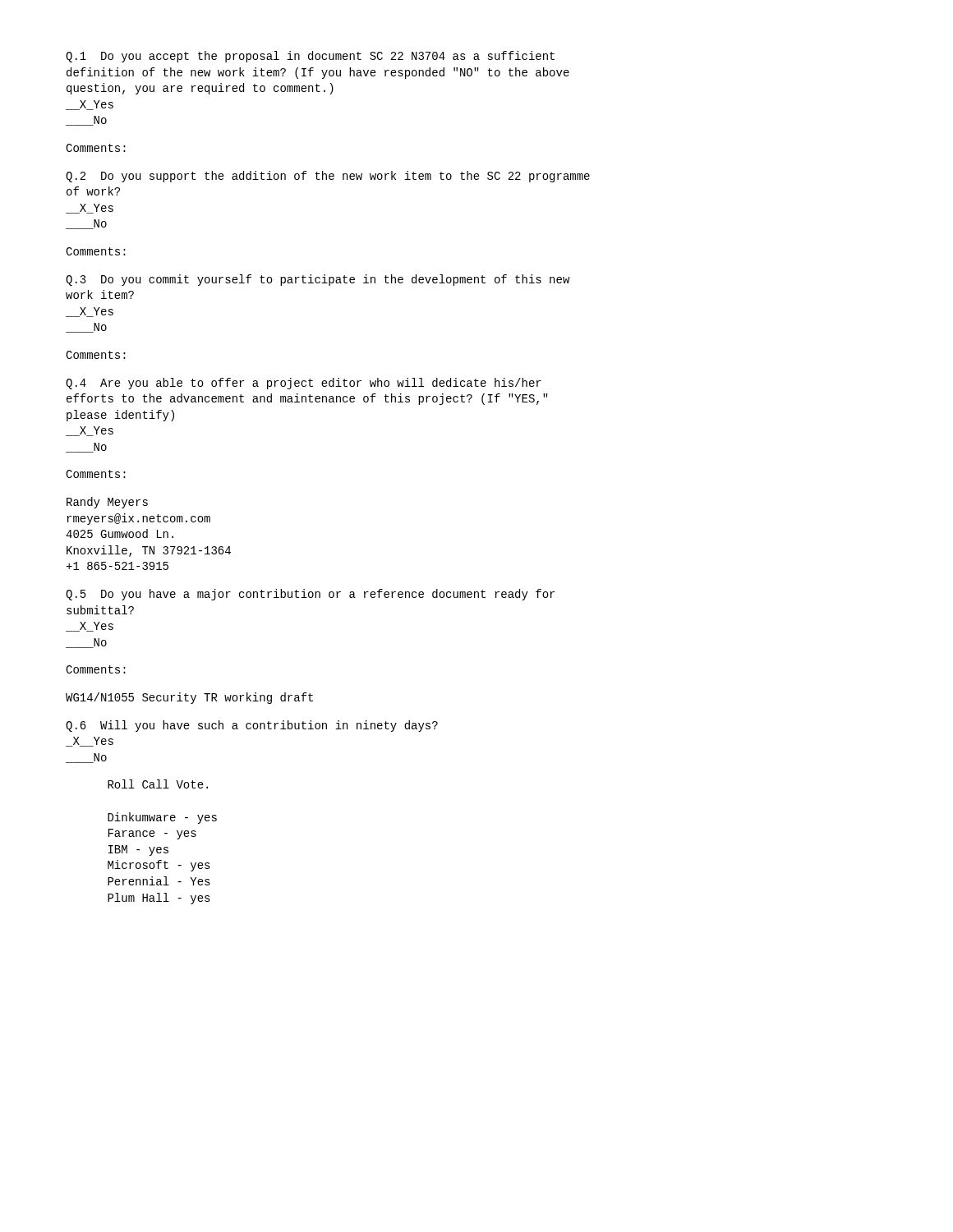Viewport: 953px width, 1232px height.
Task: Find the block starting "Q.1 Do you"
Action: (x=318, y=89)
